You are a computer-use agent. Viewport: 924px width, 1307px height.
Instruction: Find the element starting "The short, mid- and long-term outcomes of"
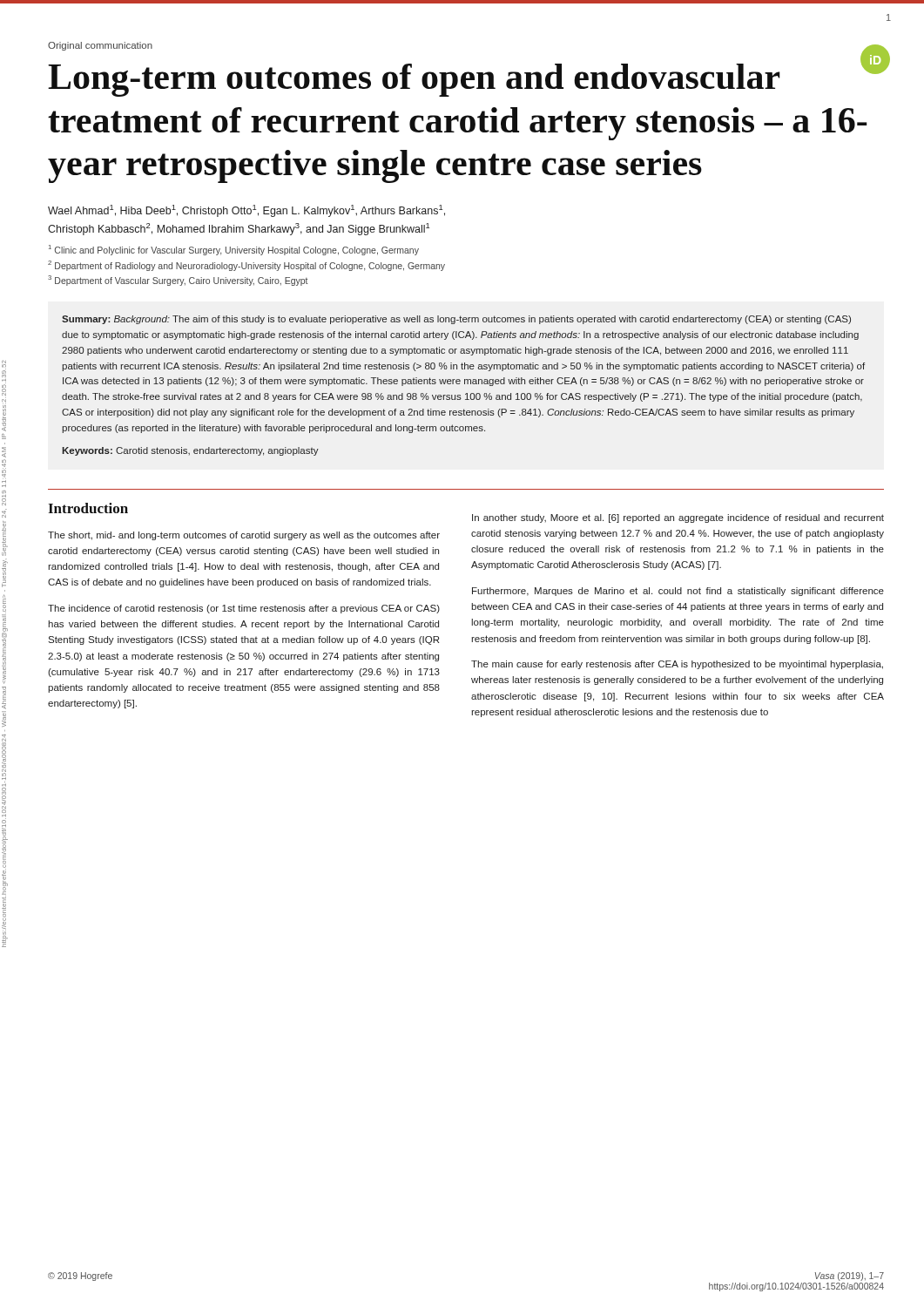[244, 559]
